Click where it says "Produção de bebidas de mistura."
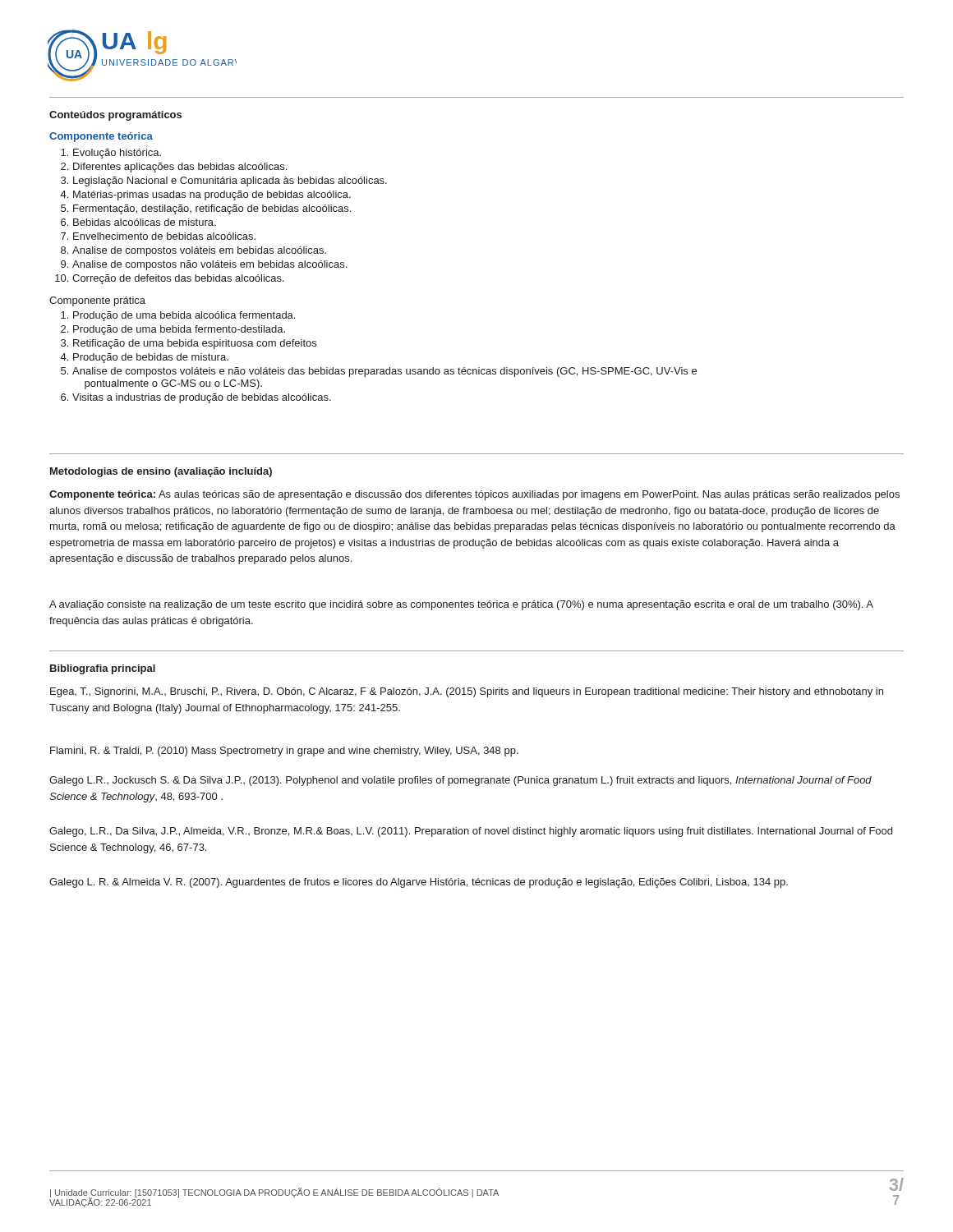 click(151, 357)
